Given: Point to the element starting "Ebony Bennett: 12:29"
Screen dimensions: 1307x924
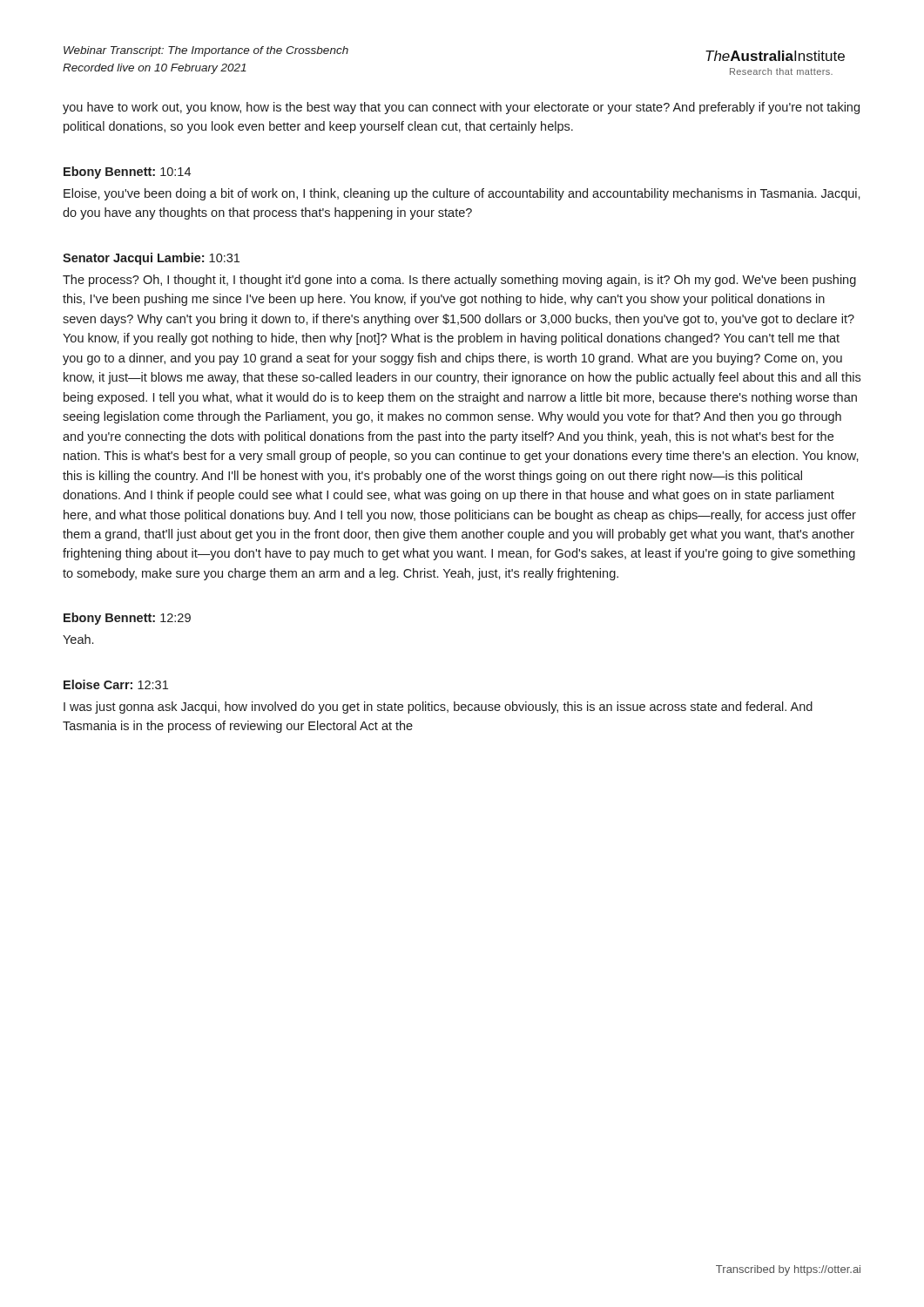Looking at the screenshot, I should click(127, 618).
